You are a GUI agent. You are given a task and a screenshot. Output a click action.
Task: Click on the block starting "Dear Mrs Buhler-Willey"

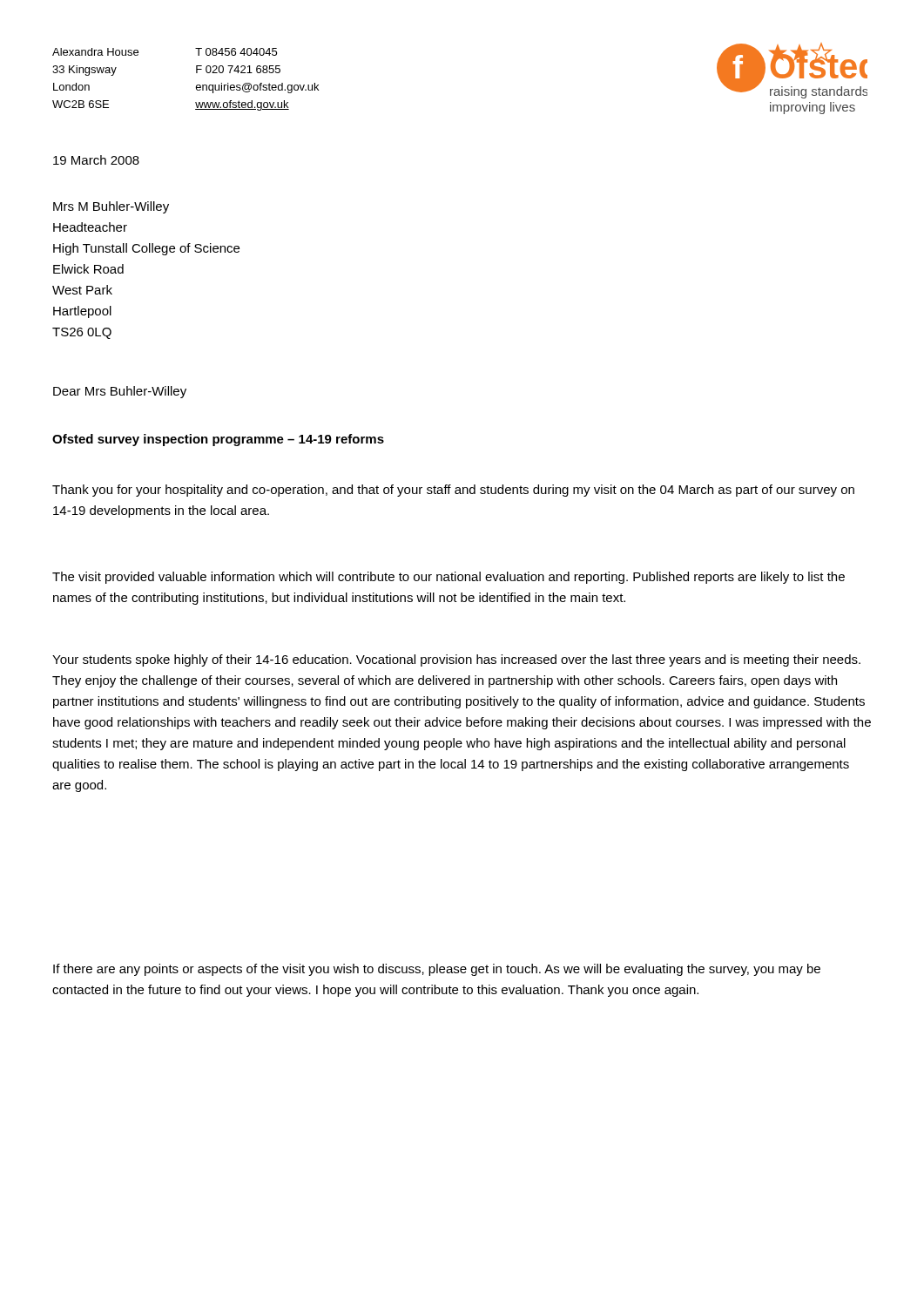(x=119, y=391)
